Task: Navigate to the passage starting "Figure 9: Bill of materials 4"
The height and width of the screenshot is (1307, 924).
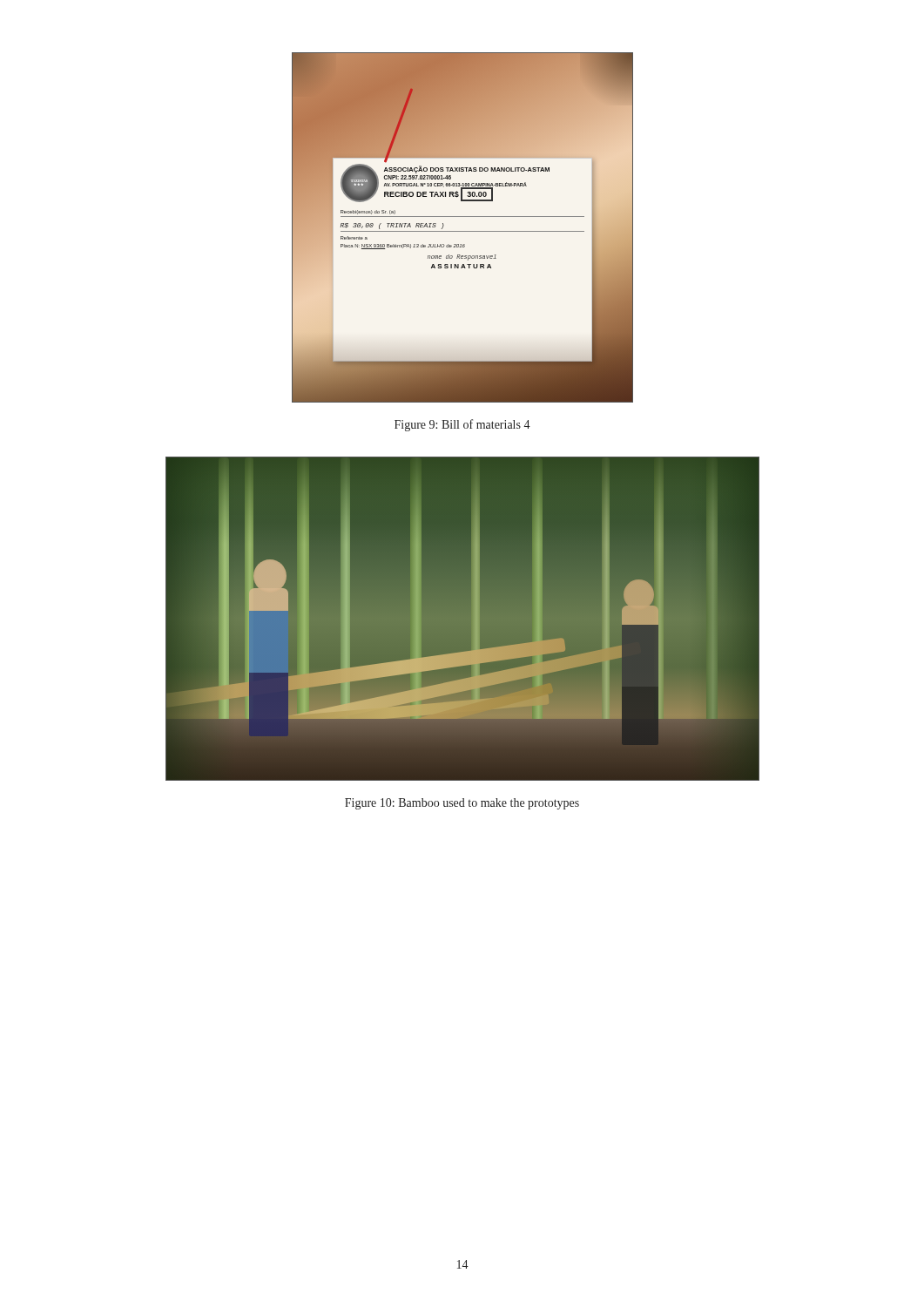Action: [462, 425]
